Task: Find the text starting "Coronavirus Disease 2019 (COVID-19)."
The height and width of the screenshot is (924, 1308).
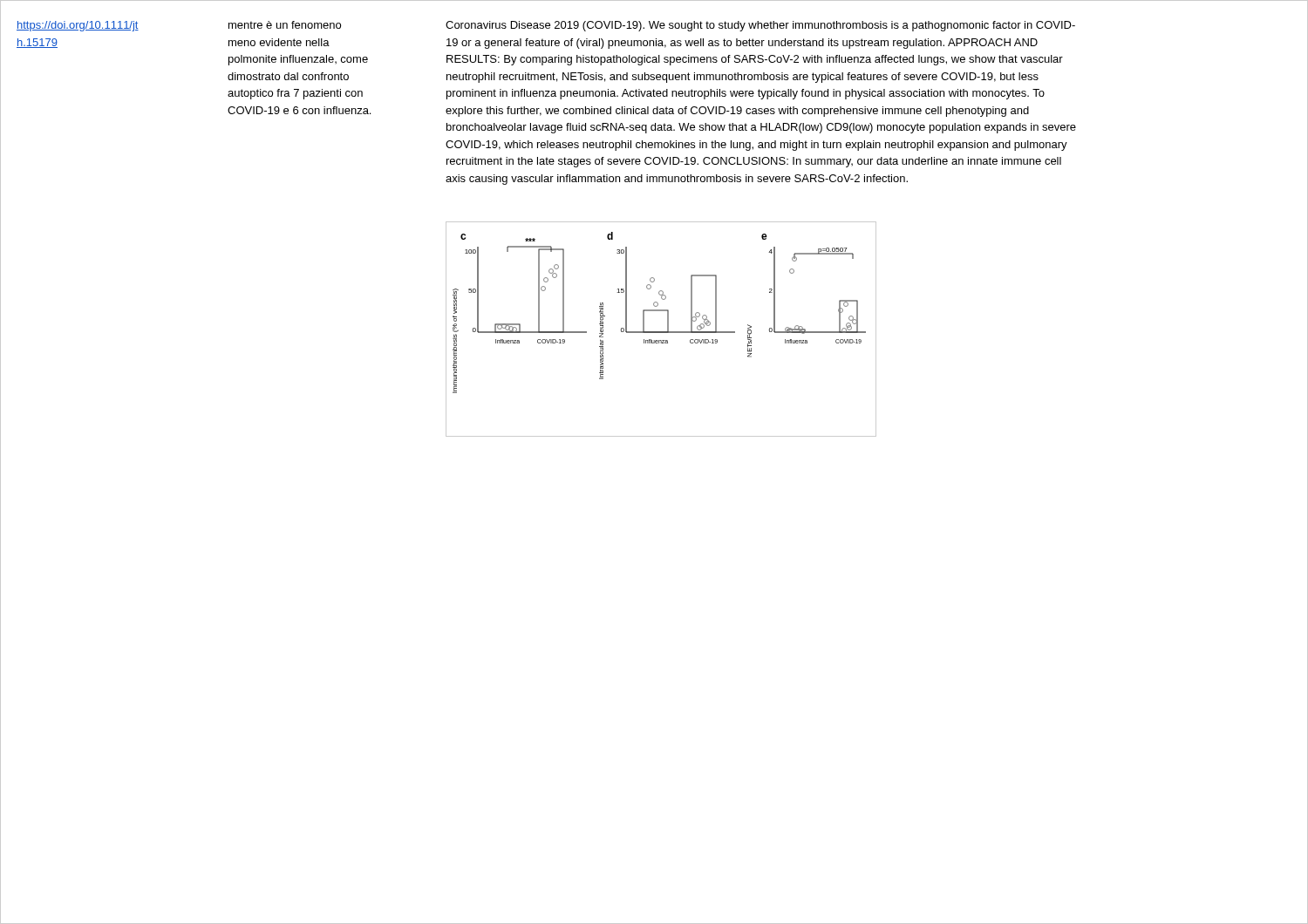Action: pos(764,102)
